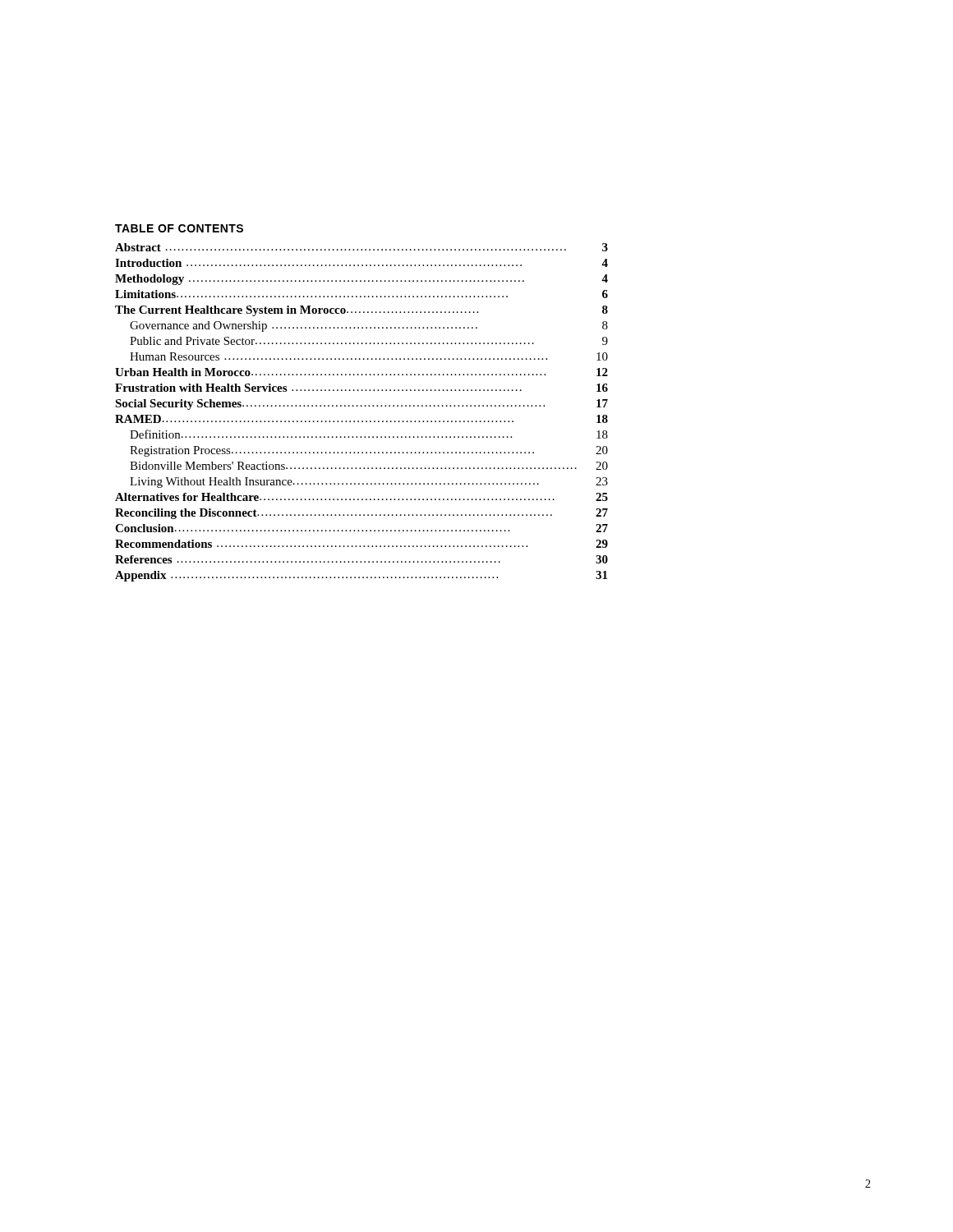Locate the list item that reads "Governance and Ownership"
This screenshot has height=1232, width=953.
pyautogui.click(x=369, y=326)
